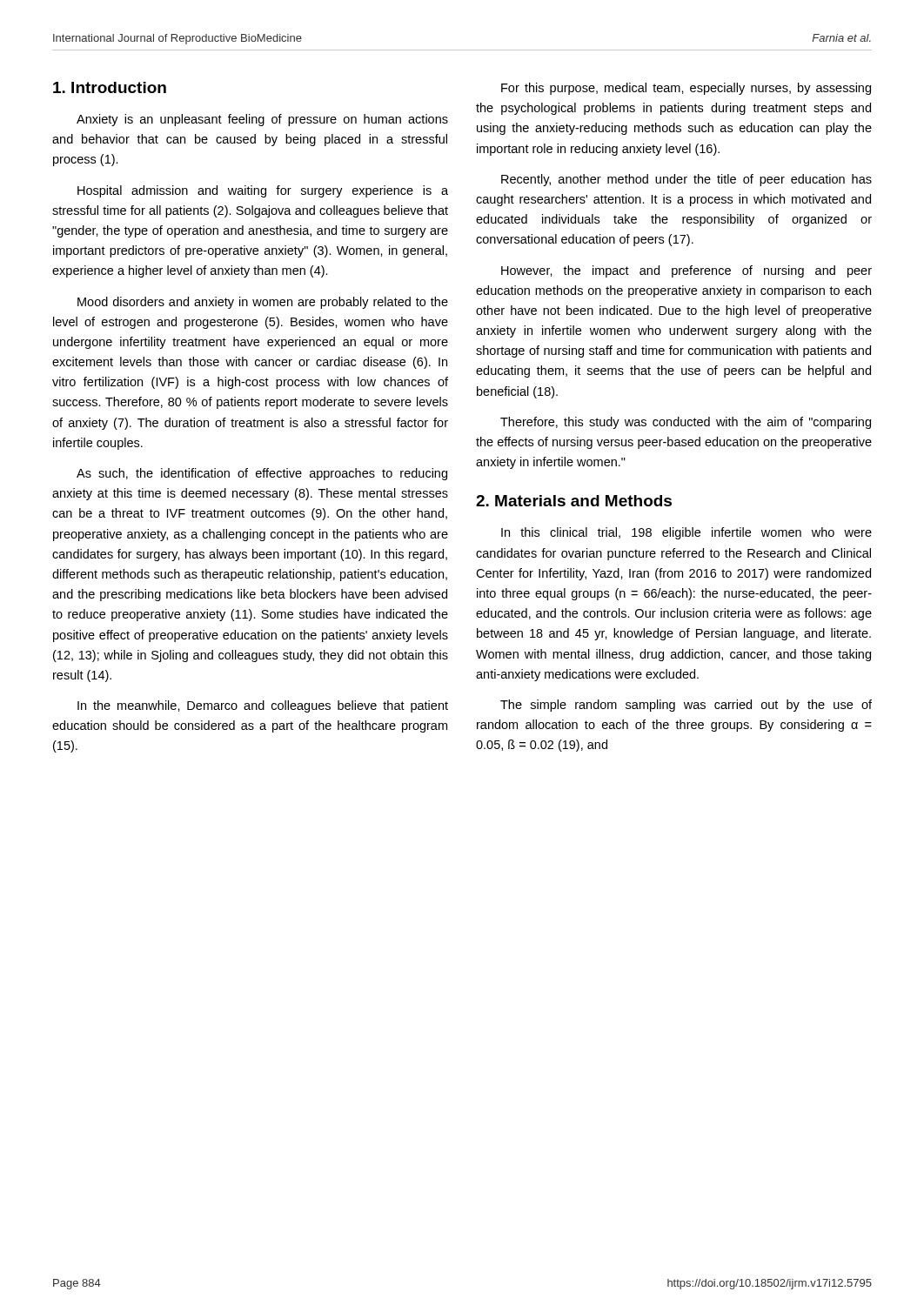Locate the block of text that opens with "Mood disorders and anxiety in"
The width and height of the screenshot is (924, 1305).
tap(250, 372)
